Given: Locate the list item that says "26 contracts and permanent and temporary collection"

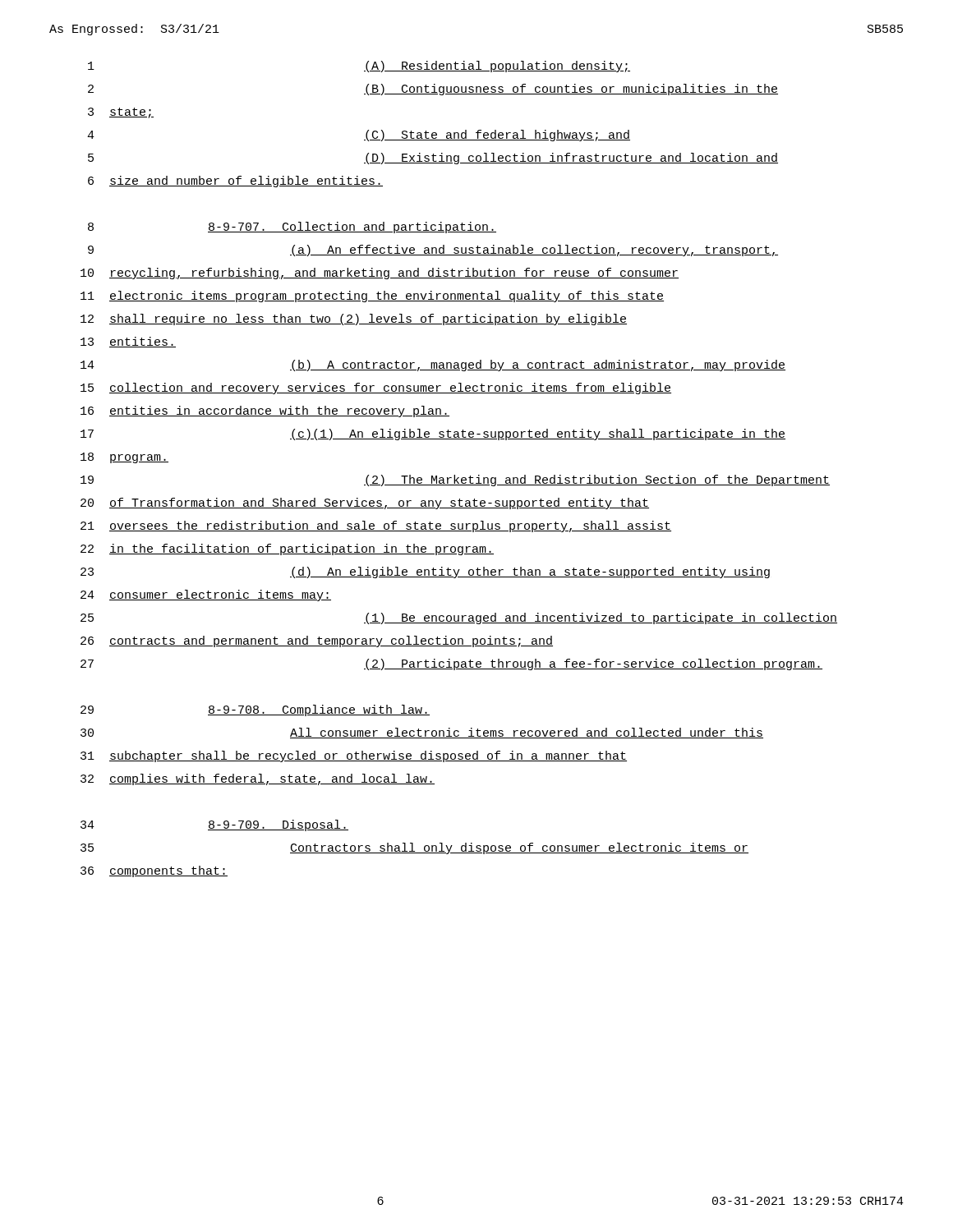Looking at the screenshot, I should pos(301,642).
